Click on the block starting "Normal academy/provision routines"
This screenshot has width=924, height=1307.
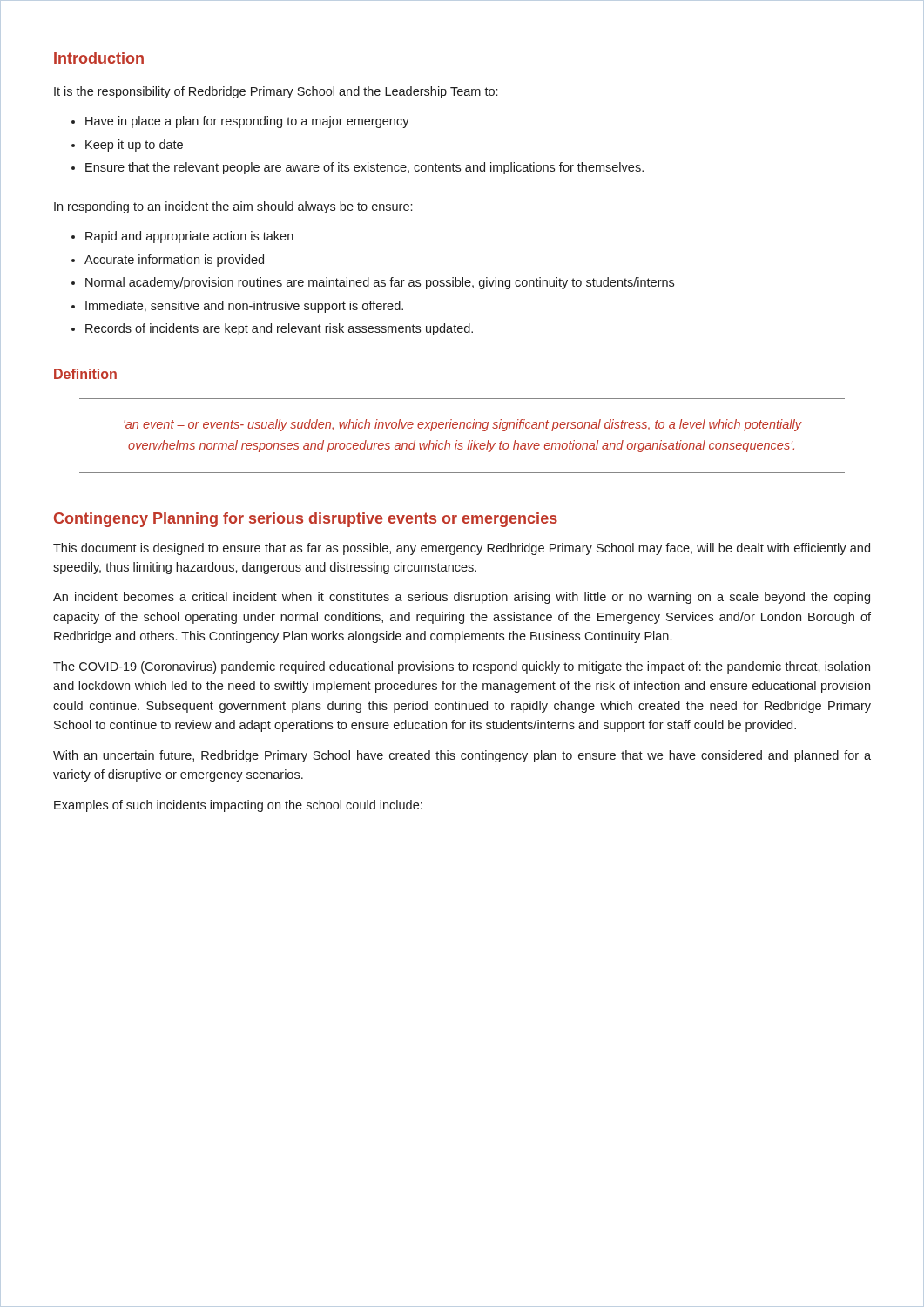click(462, 283)
